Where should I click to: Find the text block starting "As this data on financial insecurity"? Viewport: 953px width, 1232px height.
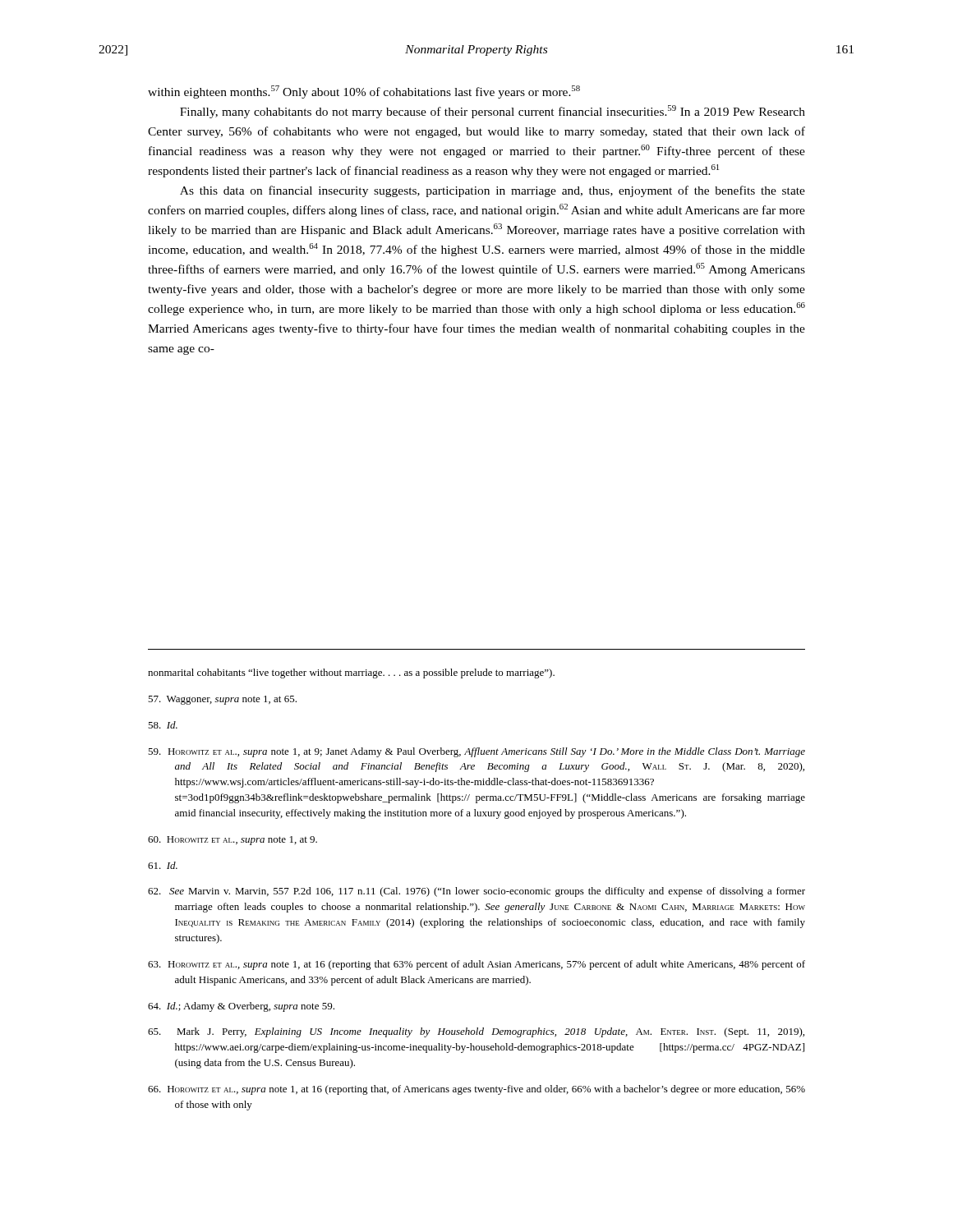click(x=476, y=270)
